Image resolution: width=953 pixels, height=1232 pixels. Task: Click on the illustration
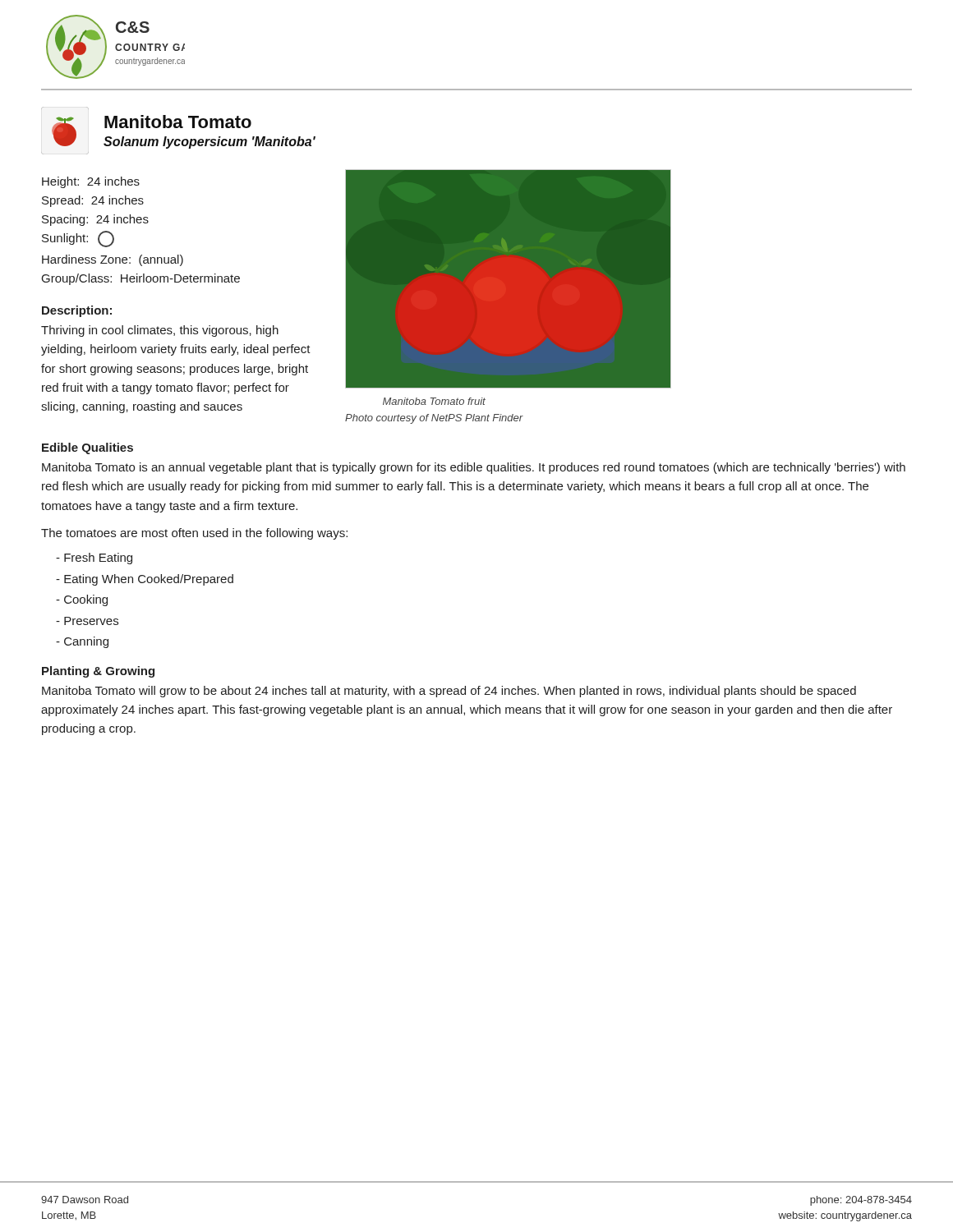65,131
